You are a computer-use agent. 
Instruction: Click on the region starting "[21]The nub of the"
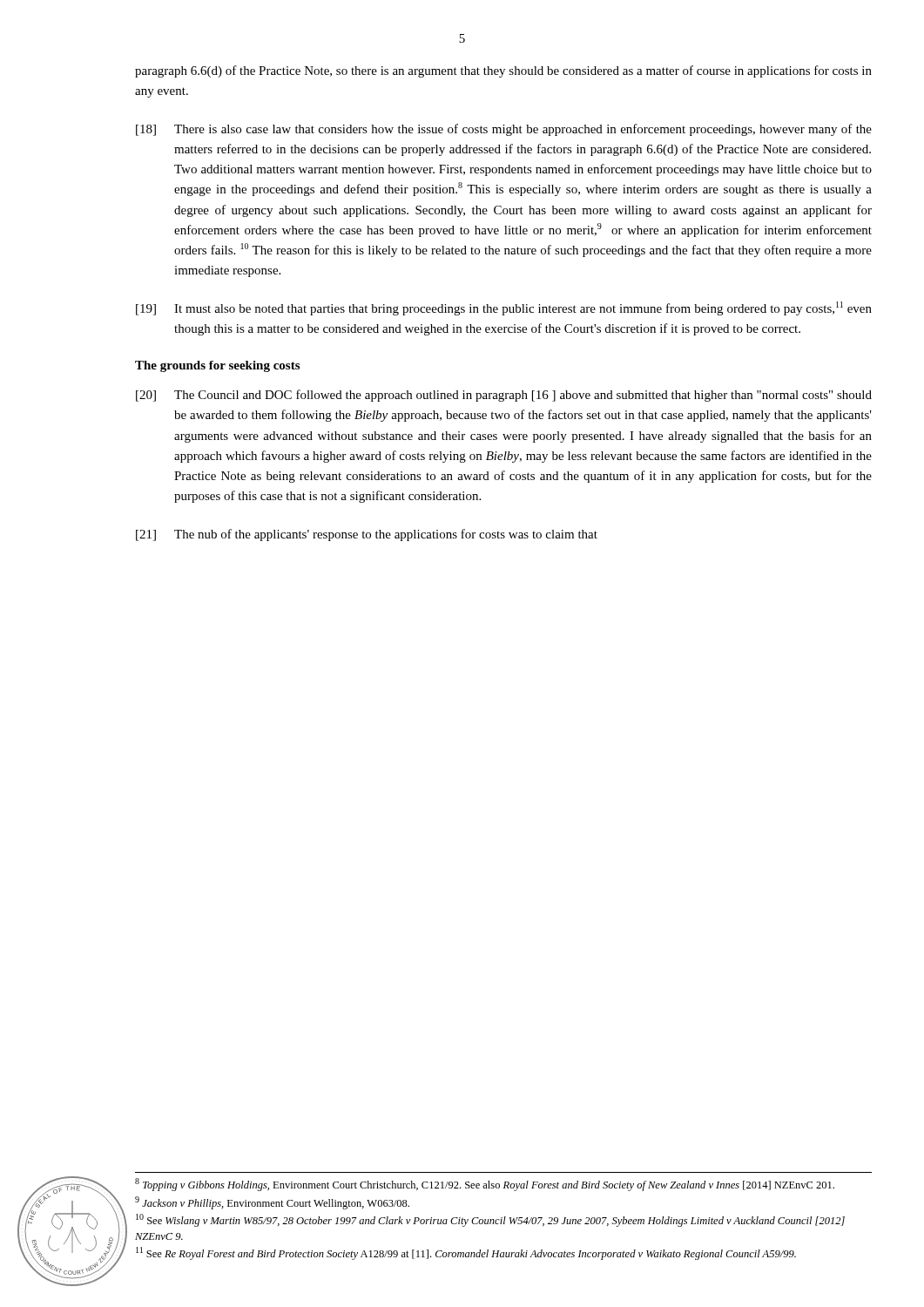[503, 534]
